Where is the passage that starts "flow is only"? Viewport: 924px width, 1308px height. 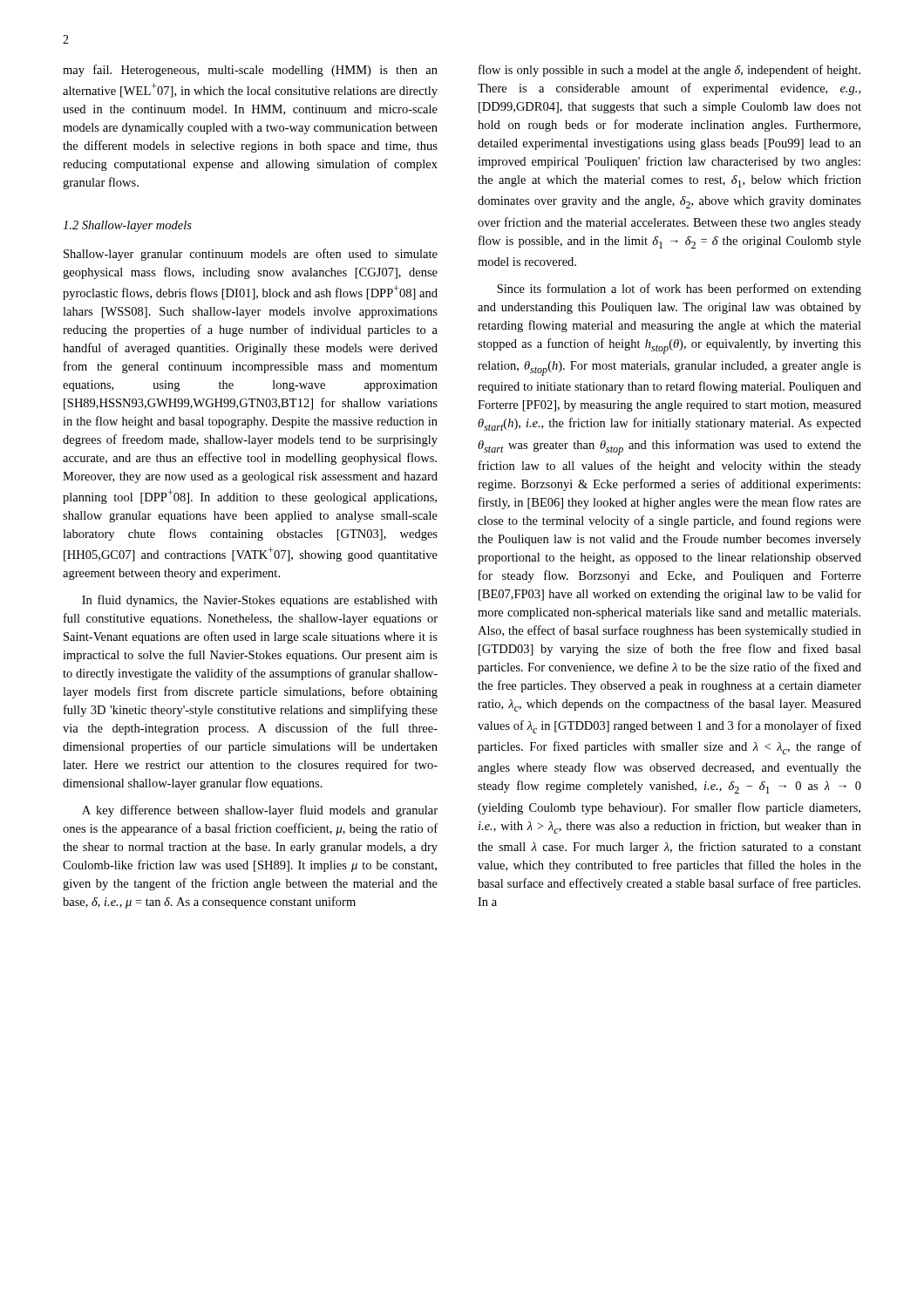669,166
